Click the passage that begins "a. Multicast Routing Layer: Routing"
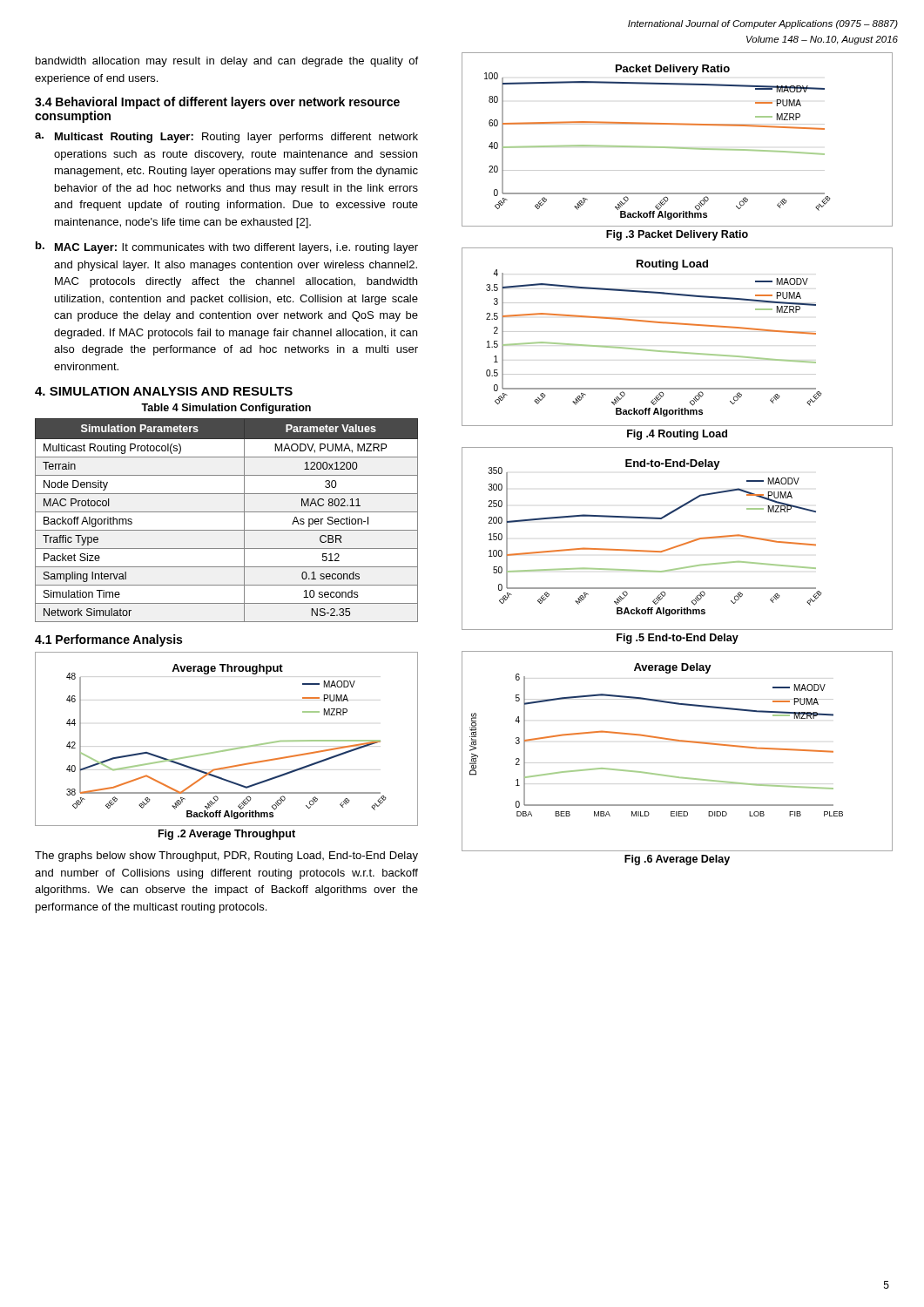 pos(226,179)
